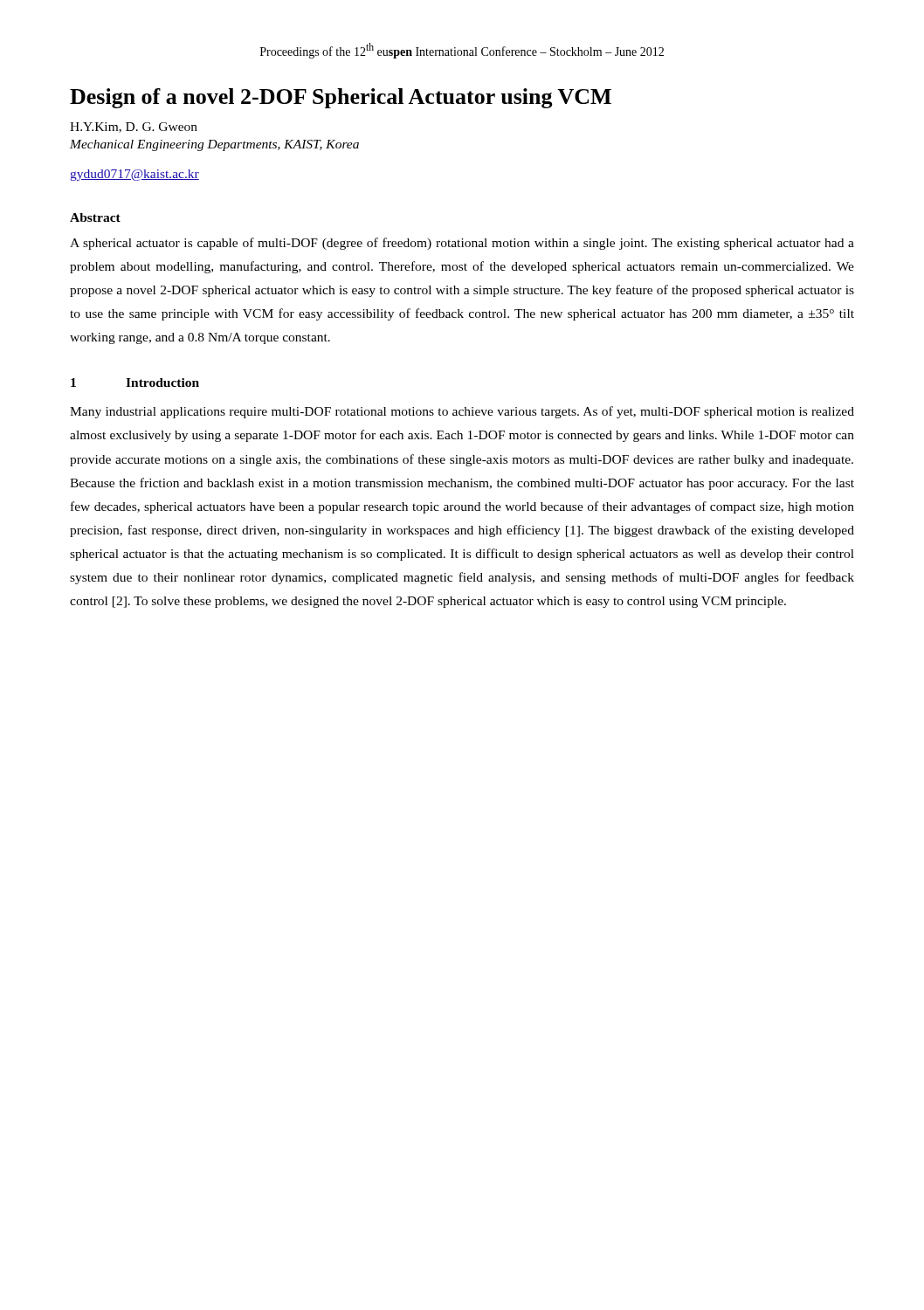Image resolution: width=924 pixels, height=1310 pixels.
Task: Navigate to the passage starting "A spherical actuator is"
Action: click(462, 290)
